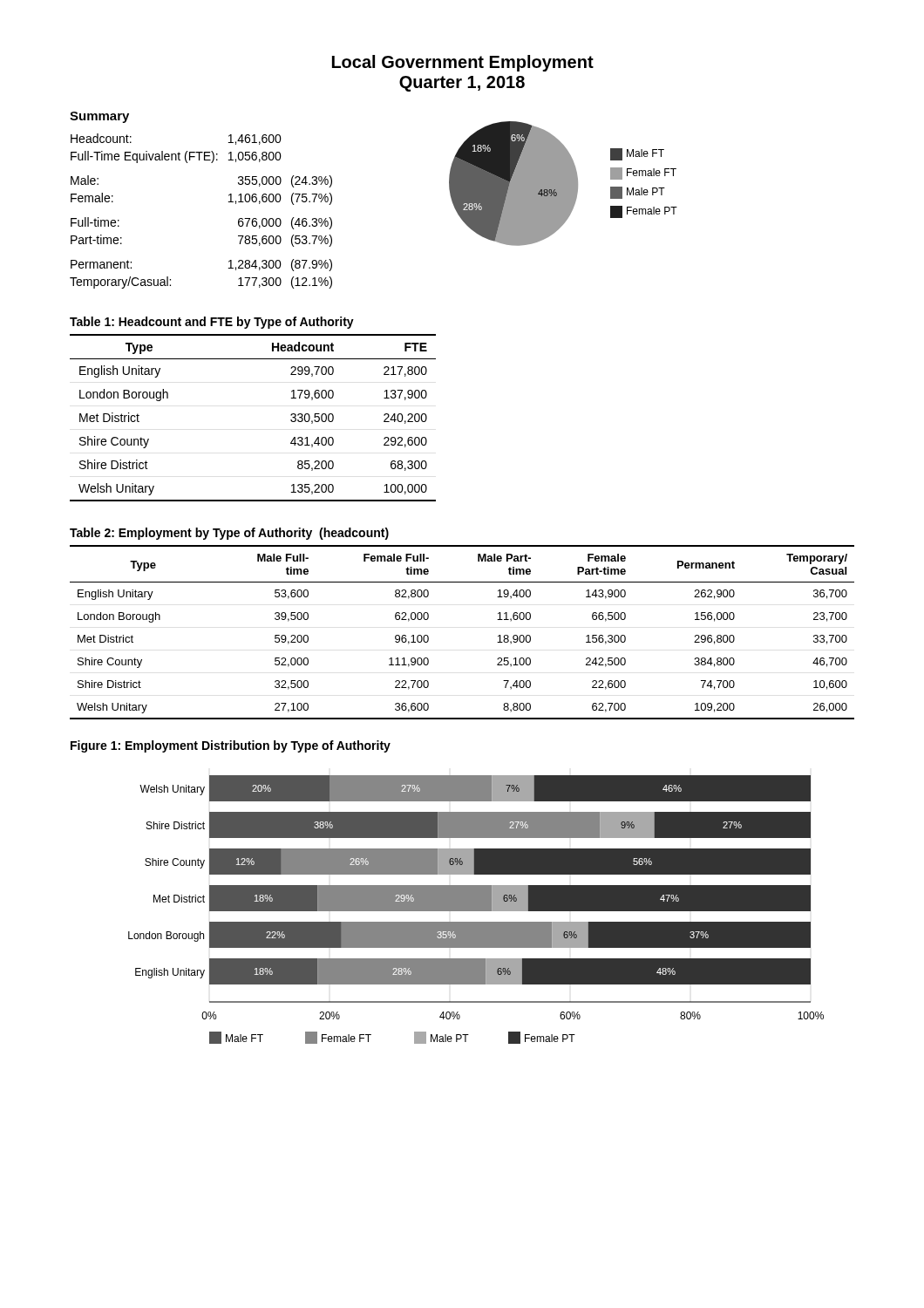Find the stacked bar chart

click(x=462, y=909)
